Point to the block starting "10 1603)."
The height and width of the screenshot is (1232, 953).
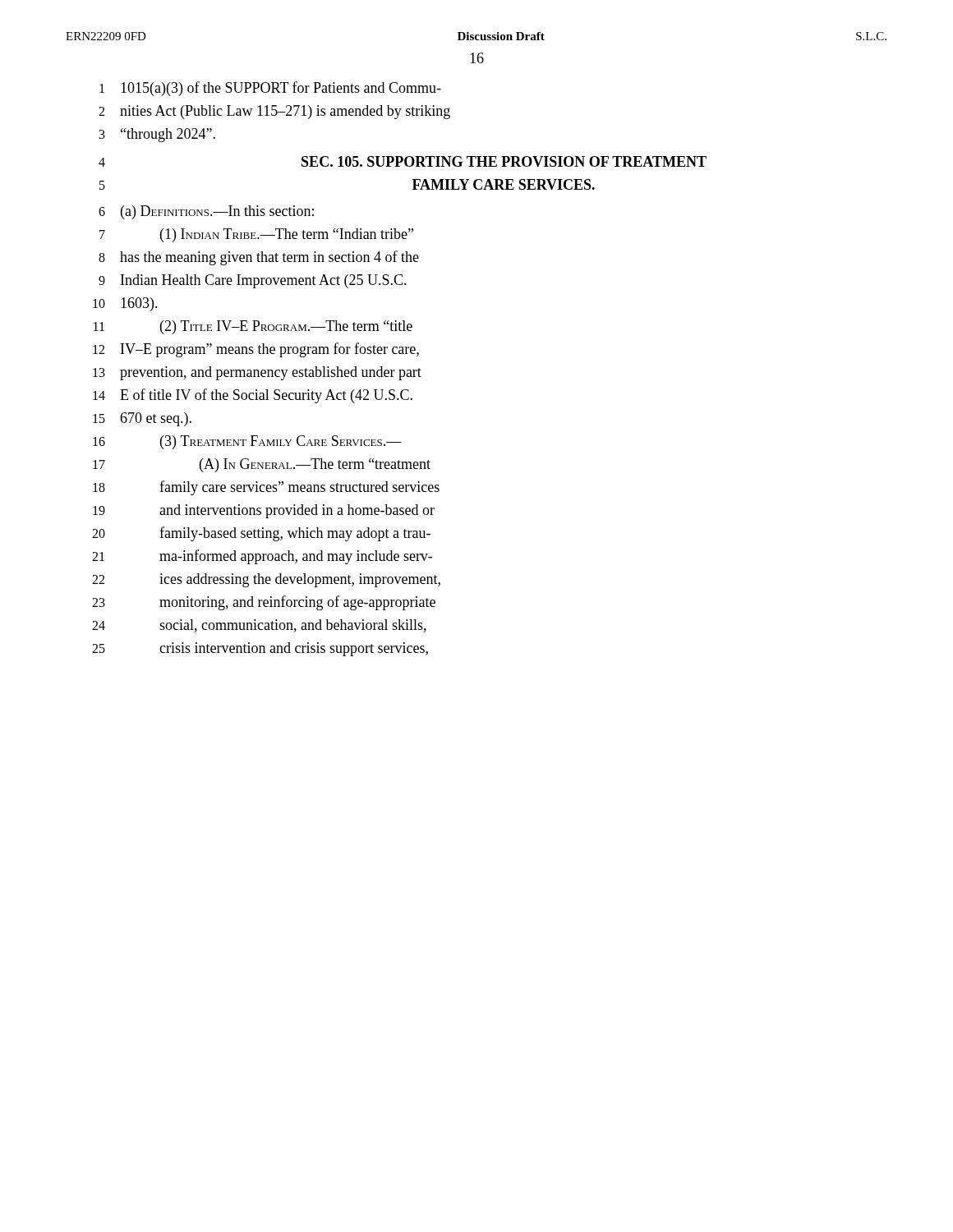coord(125,304)
